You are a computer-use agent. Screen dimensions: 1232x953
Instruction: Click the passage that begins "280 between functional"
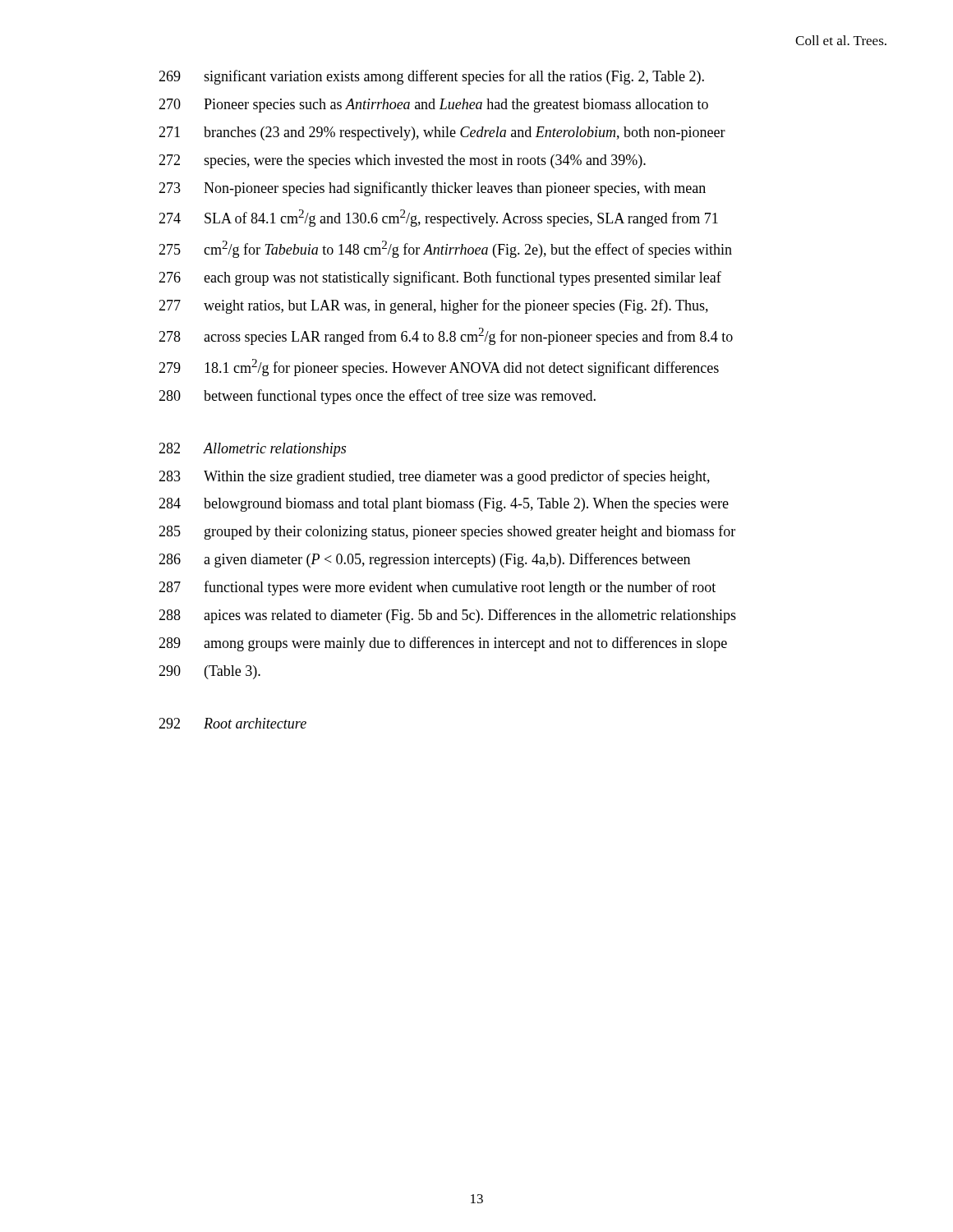point(509,396)
